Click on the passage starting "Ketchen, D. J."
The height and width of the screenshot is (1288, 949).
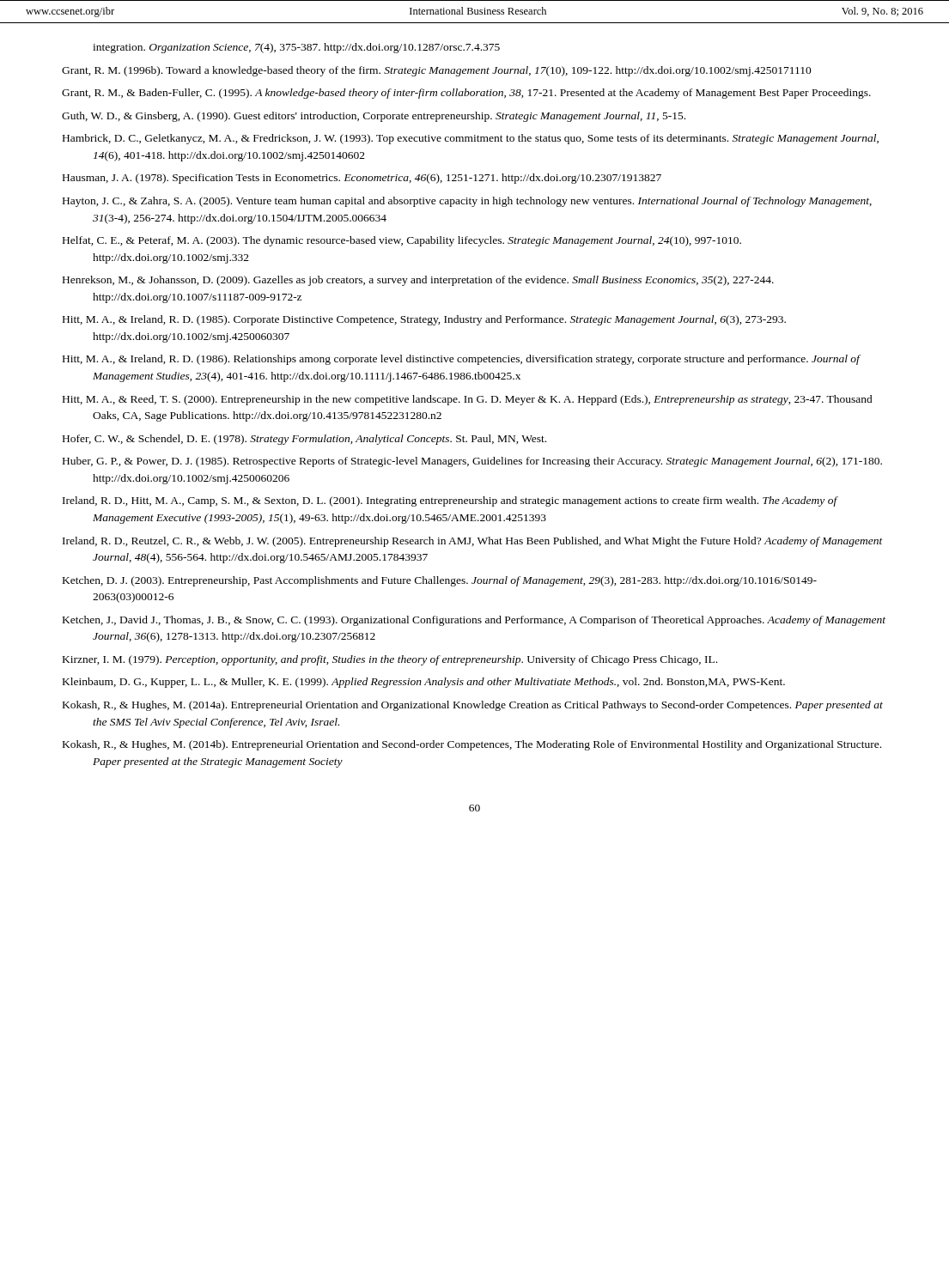coord(439,588)
